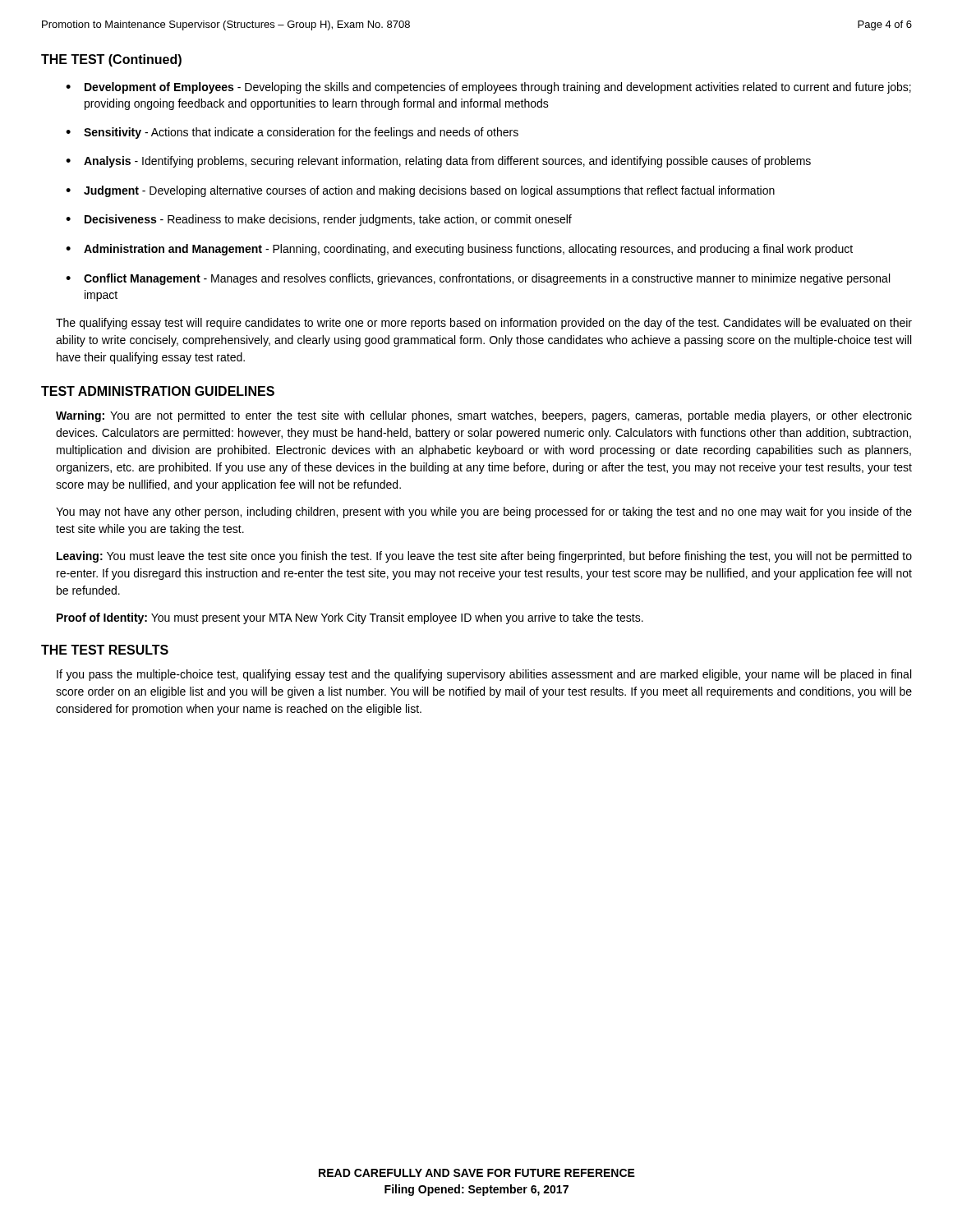Screen dimensions: 1232x953
Task: Navigate to the block starting "• Decisiveness - Readiness"
Action: pos(319,220)
